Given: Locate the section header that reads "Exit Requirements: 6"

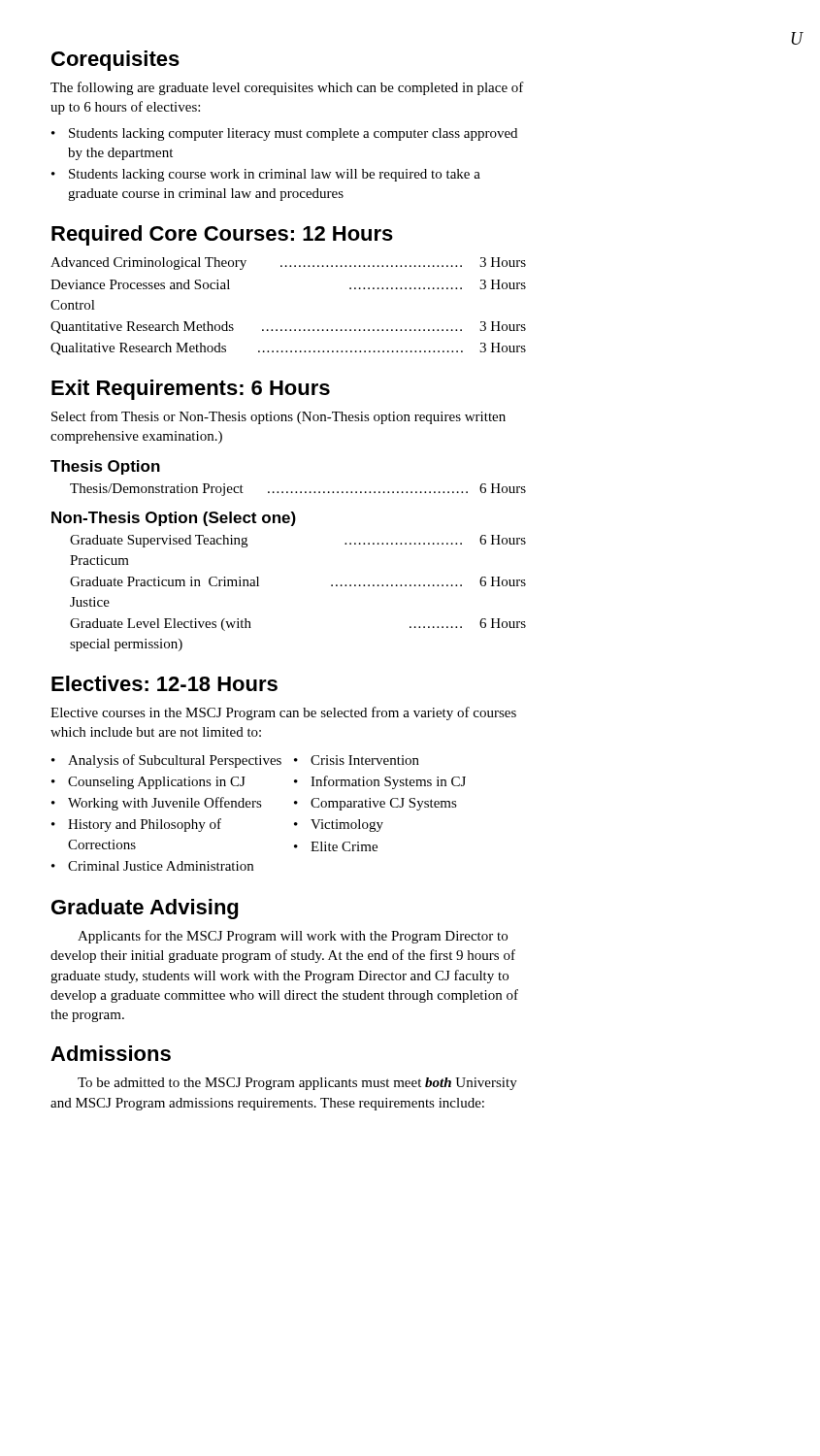Looking at the screenshot, I should click(x=288, y=388).
